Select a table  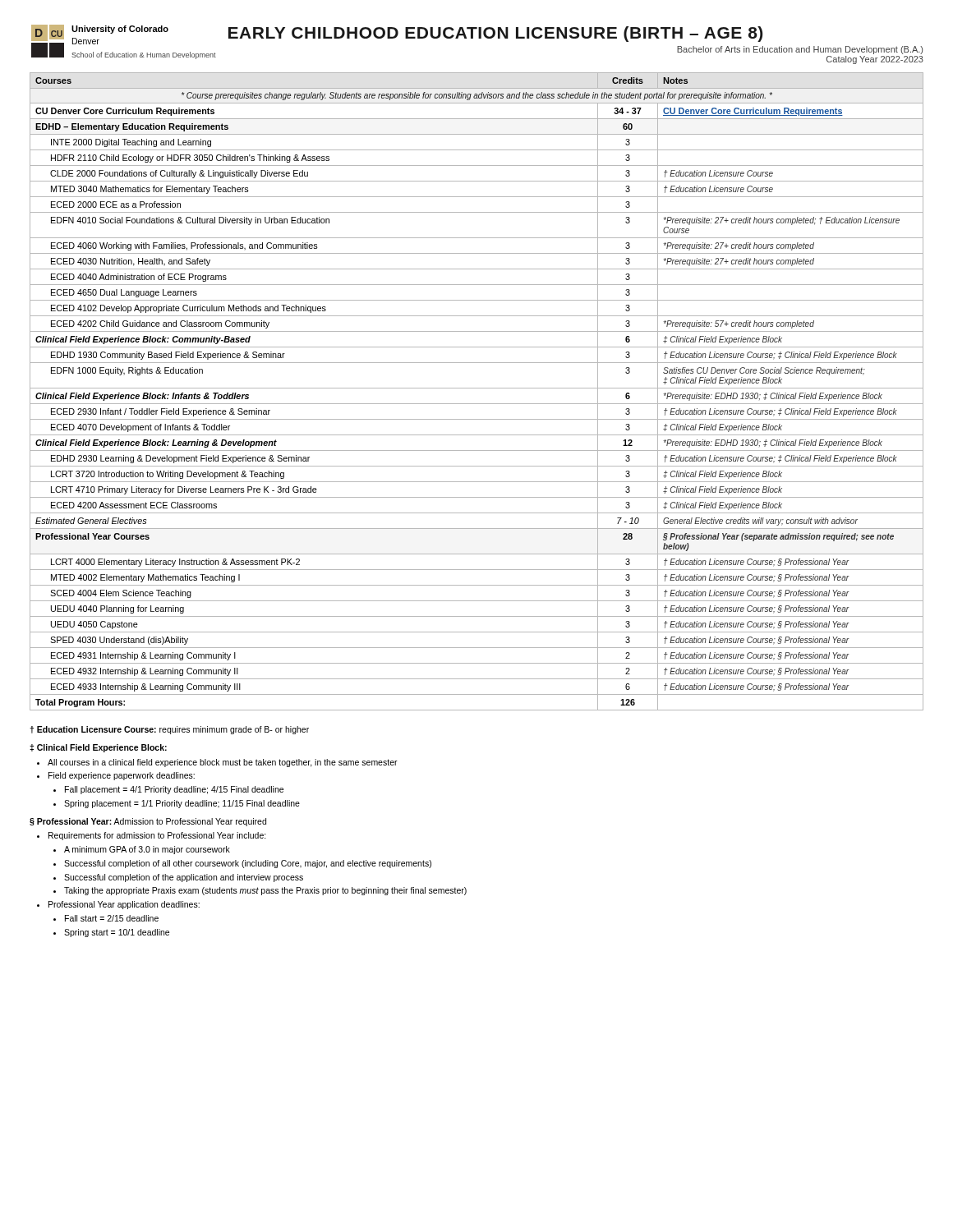click(476, 392)
